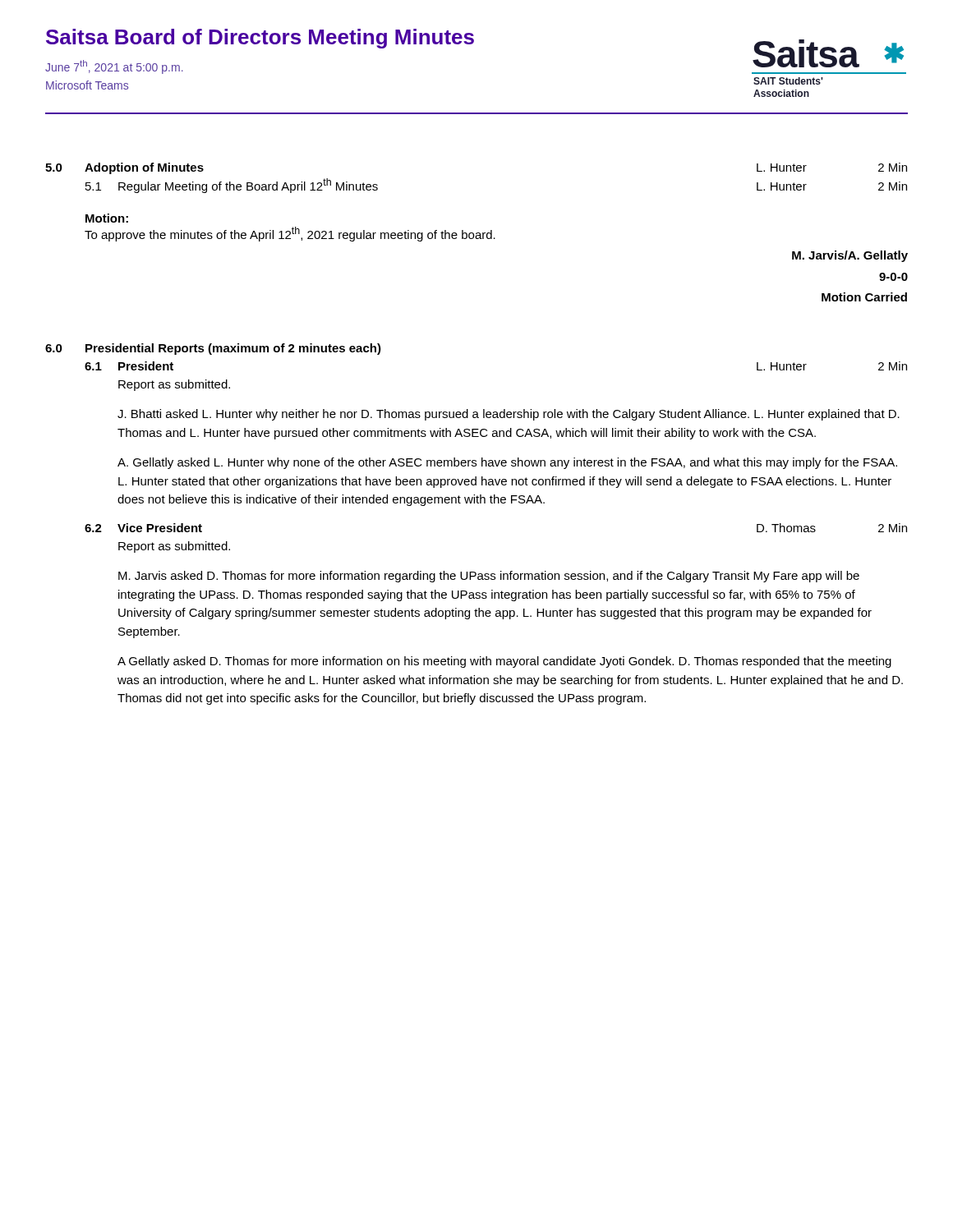Locate the text block that says "J. Bhatti asked L."
The height and width of the screenshot is (1232, 953).
point(509,423)
